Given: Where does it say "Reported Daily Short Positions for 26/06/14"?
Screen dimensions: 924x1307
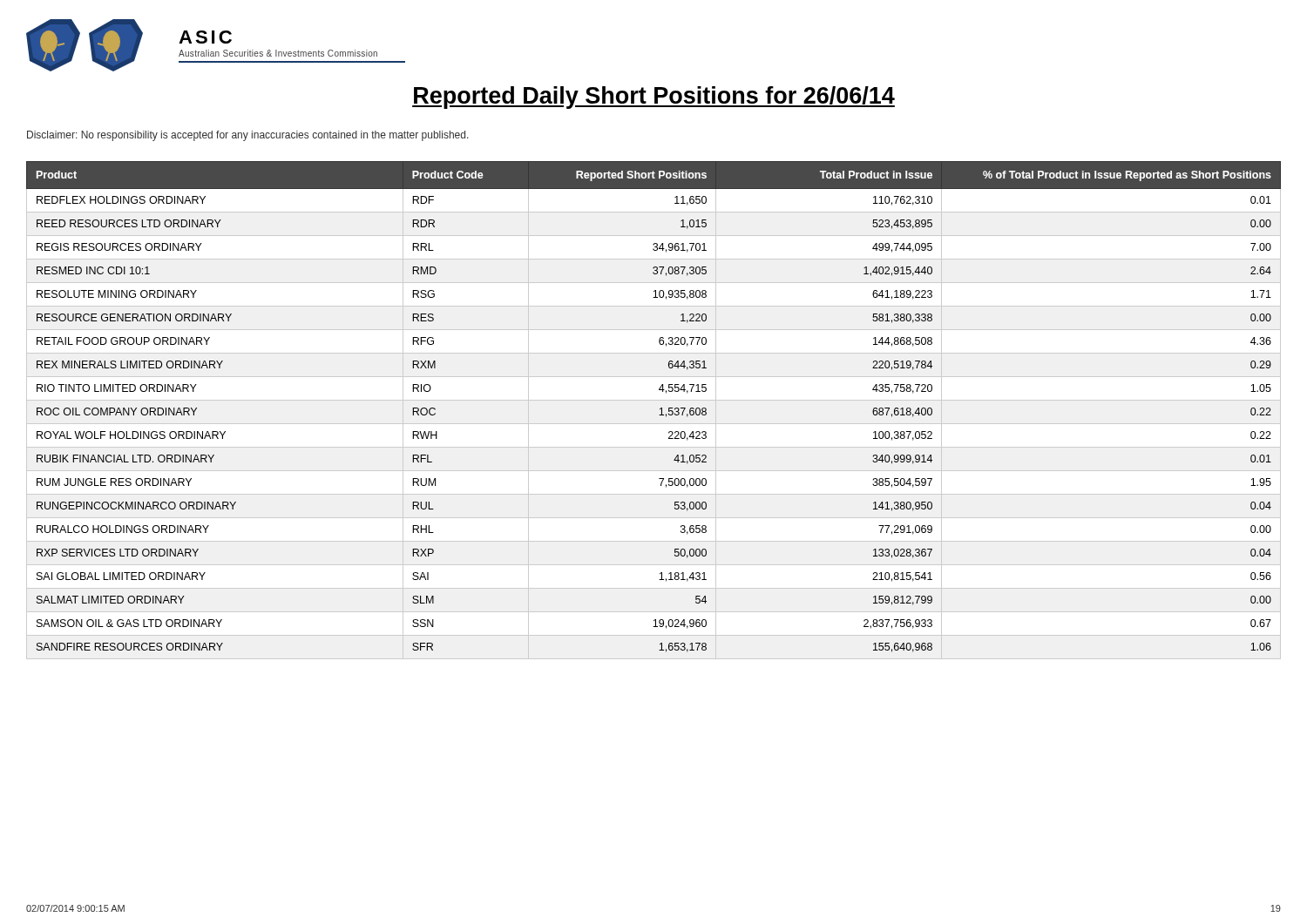Looking at the screenshot, I should (654, 96).
